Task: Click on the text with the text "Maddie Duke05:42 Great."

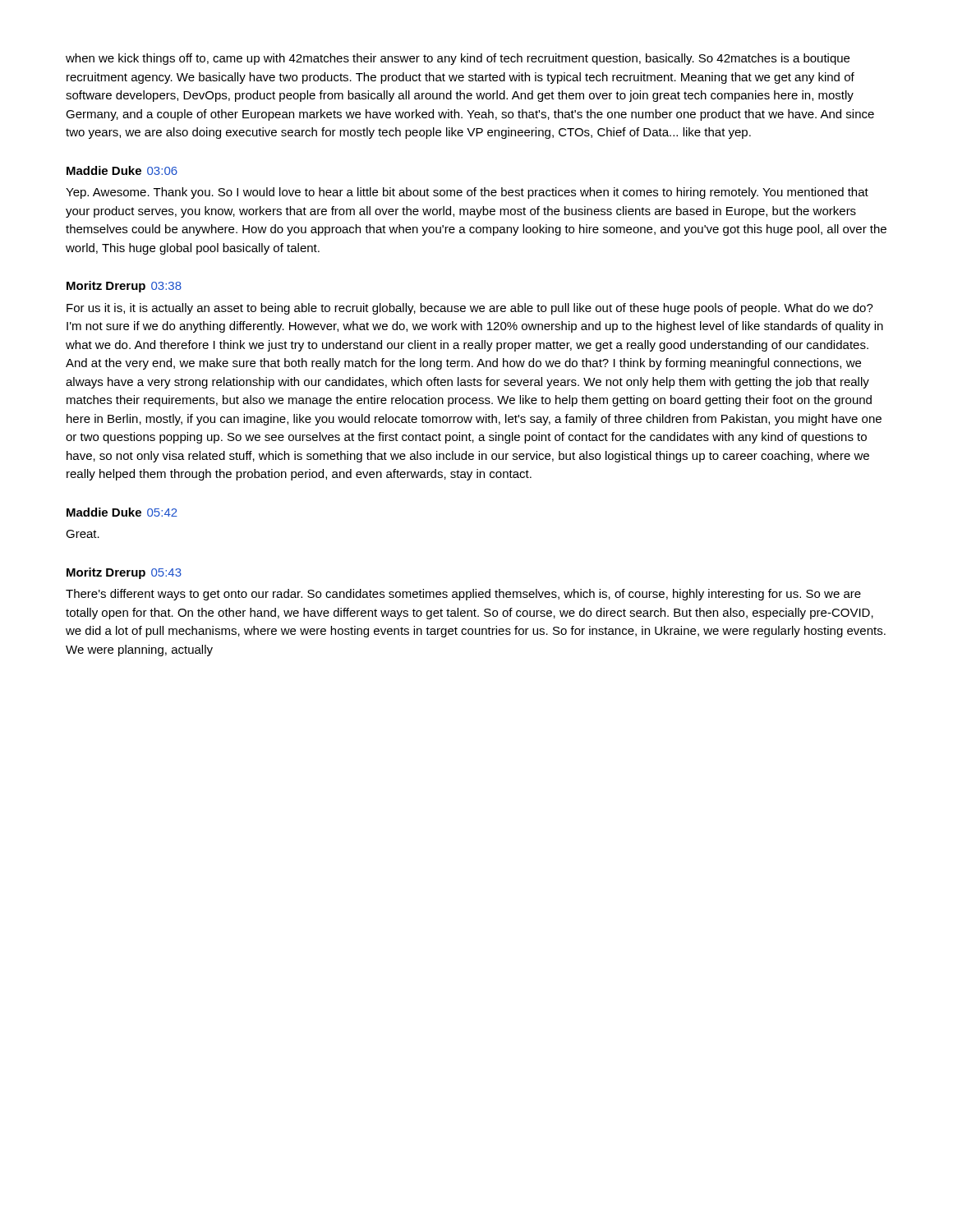Action: [x=122, y=512]
